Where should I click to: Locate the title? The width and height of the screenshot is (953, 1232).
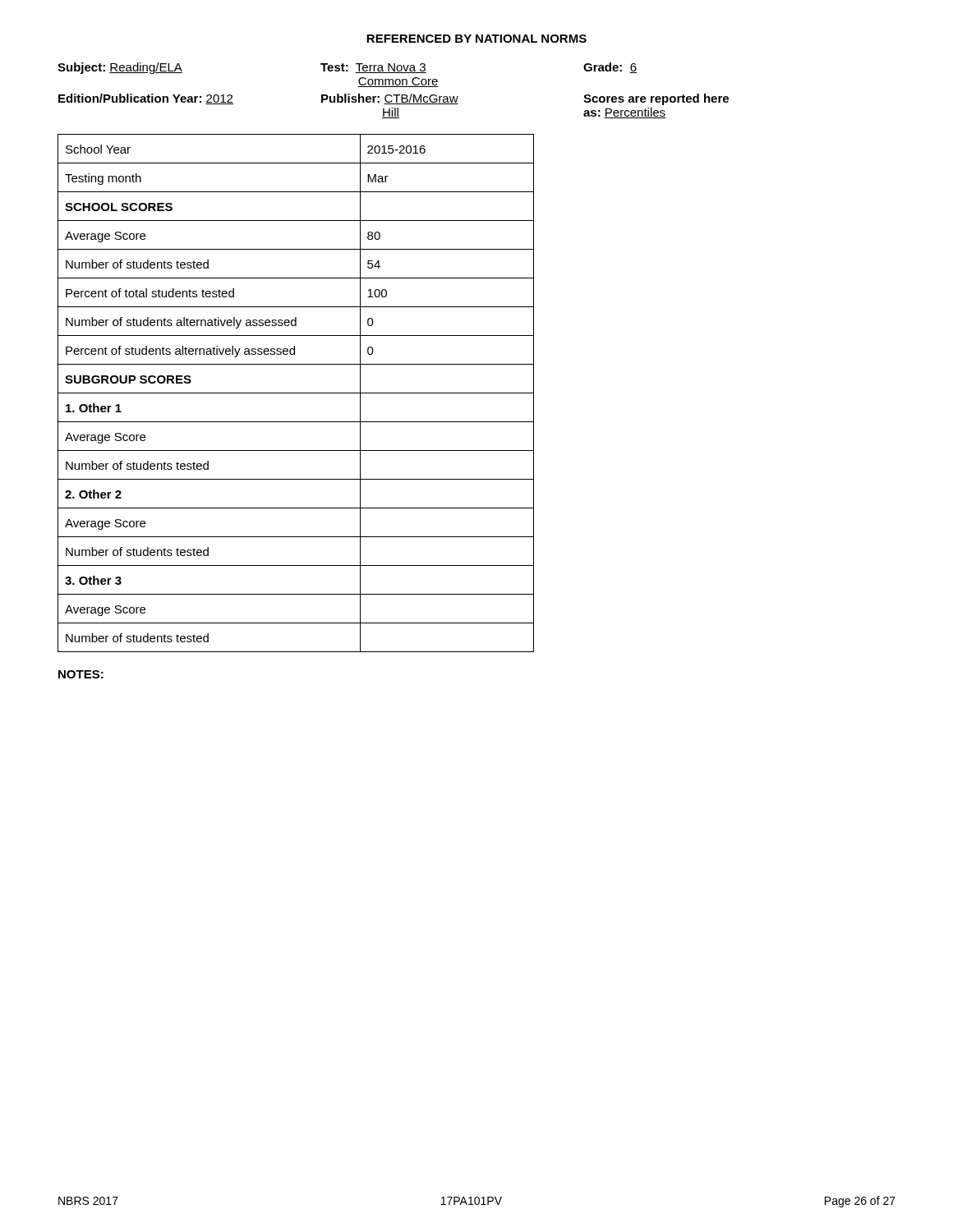[476, 38]
